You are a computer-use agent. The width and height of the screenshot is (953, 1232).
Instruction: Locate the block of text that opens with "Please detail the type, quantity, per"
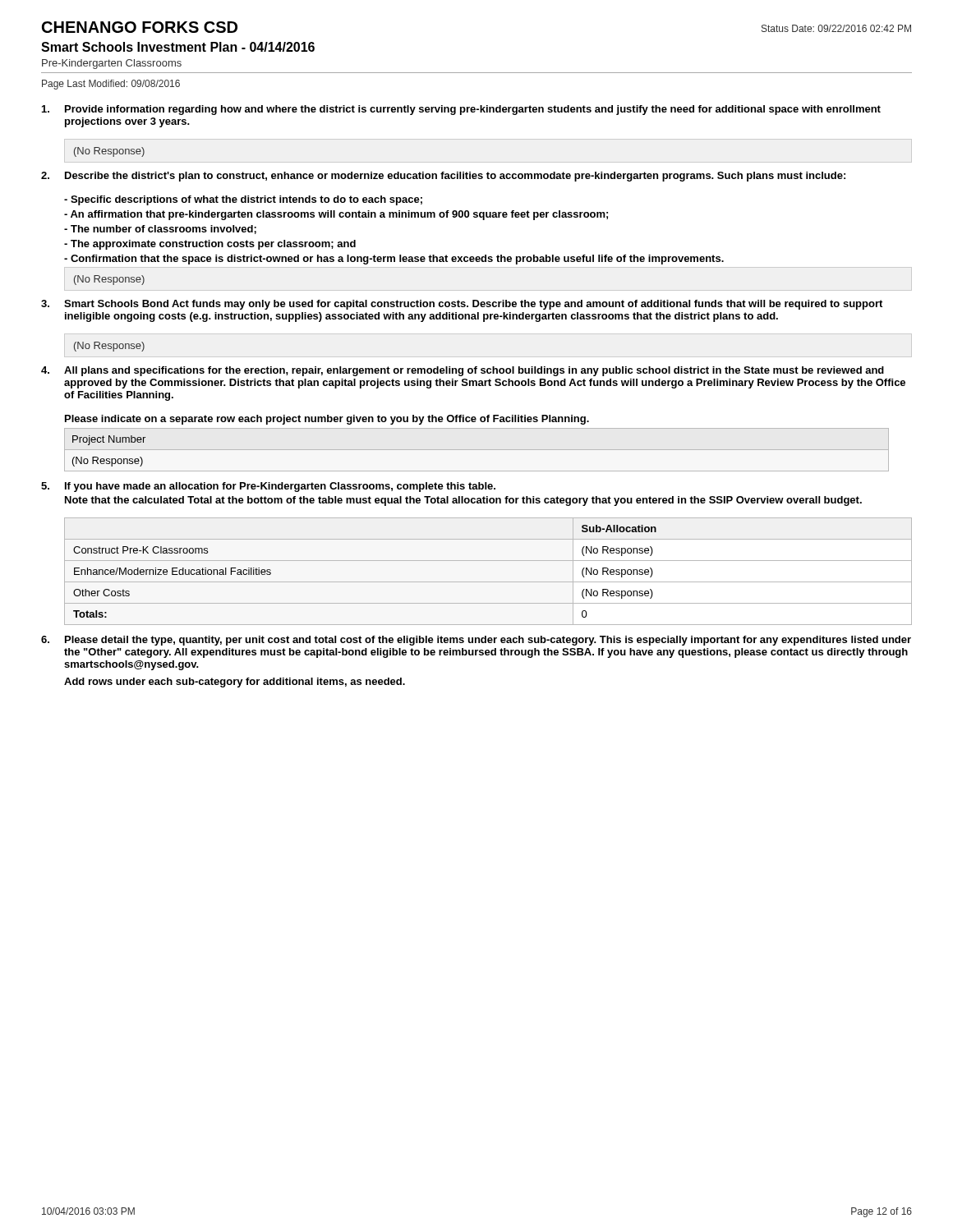pos(488,652)
